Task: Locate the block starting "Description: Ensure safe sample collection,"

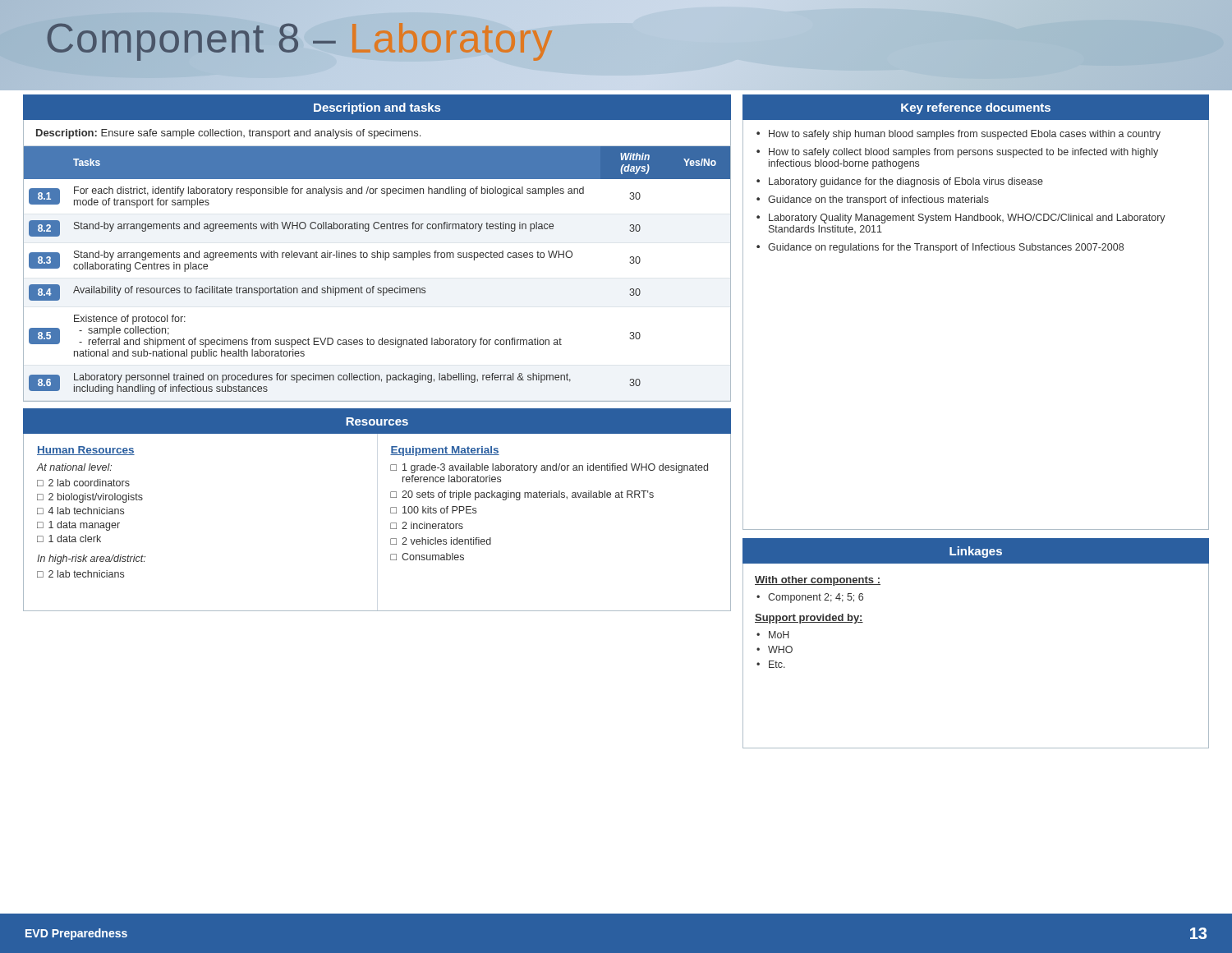Action: [229, 133]
